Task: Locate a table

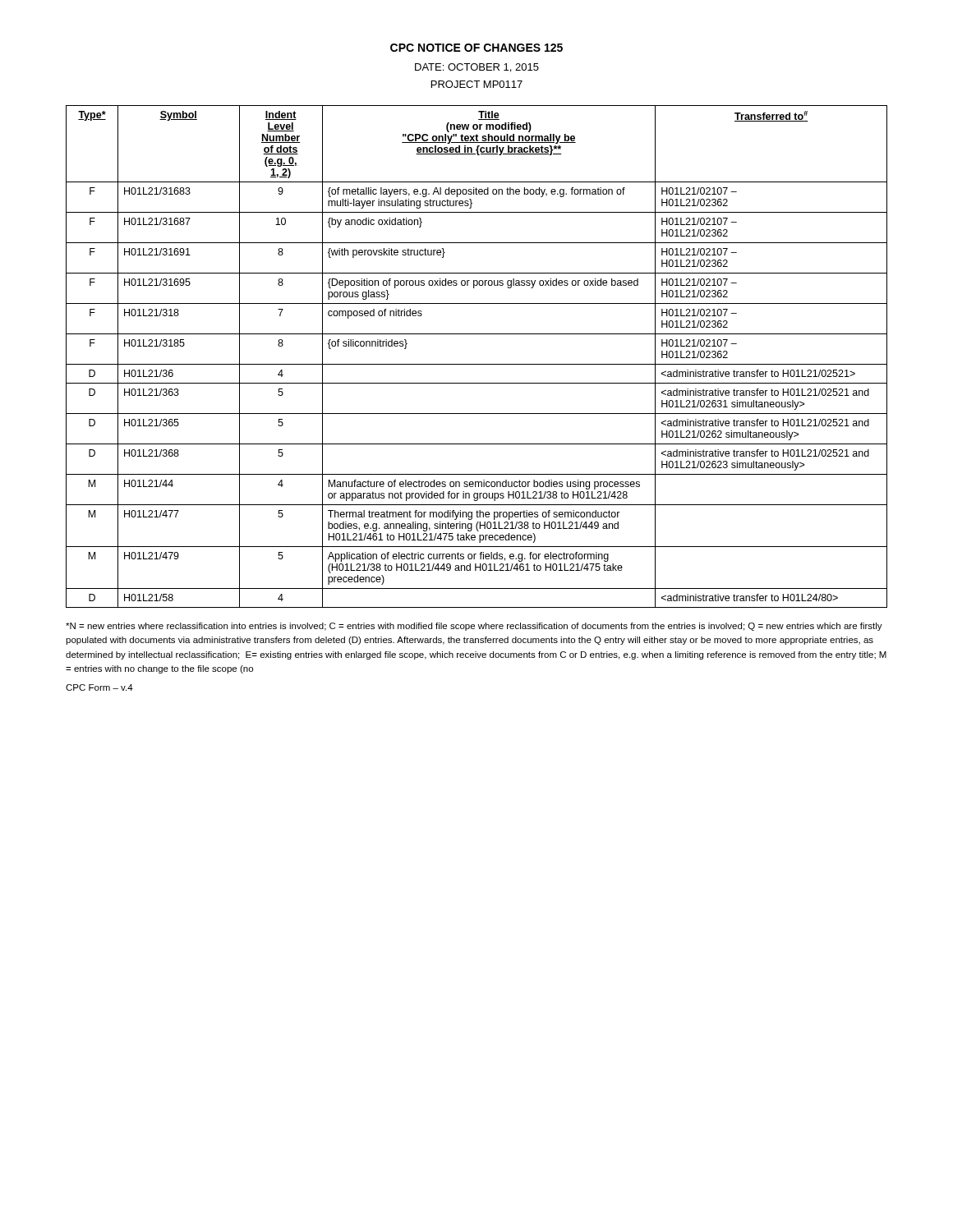Action: pyautogui.click(x=476, y=356)
